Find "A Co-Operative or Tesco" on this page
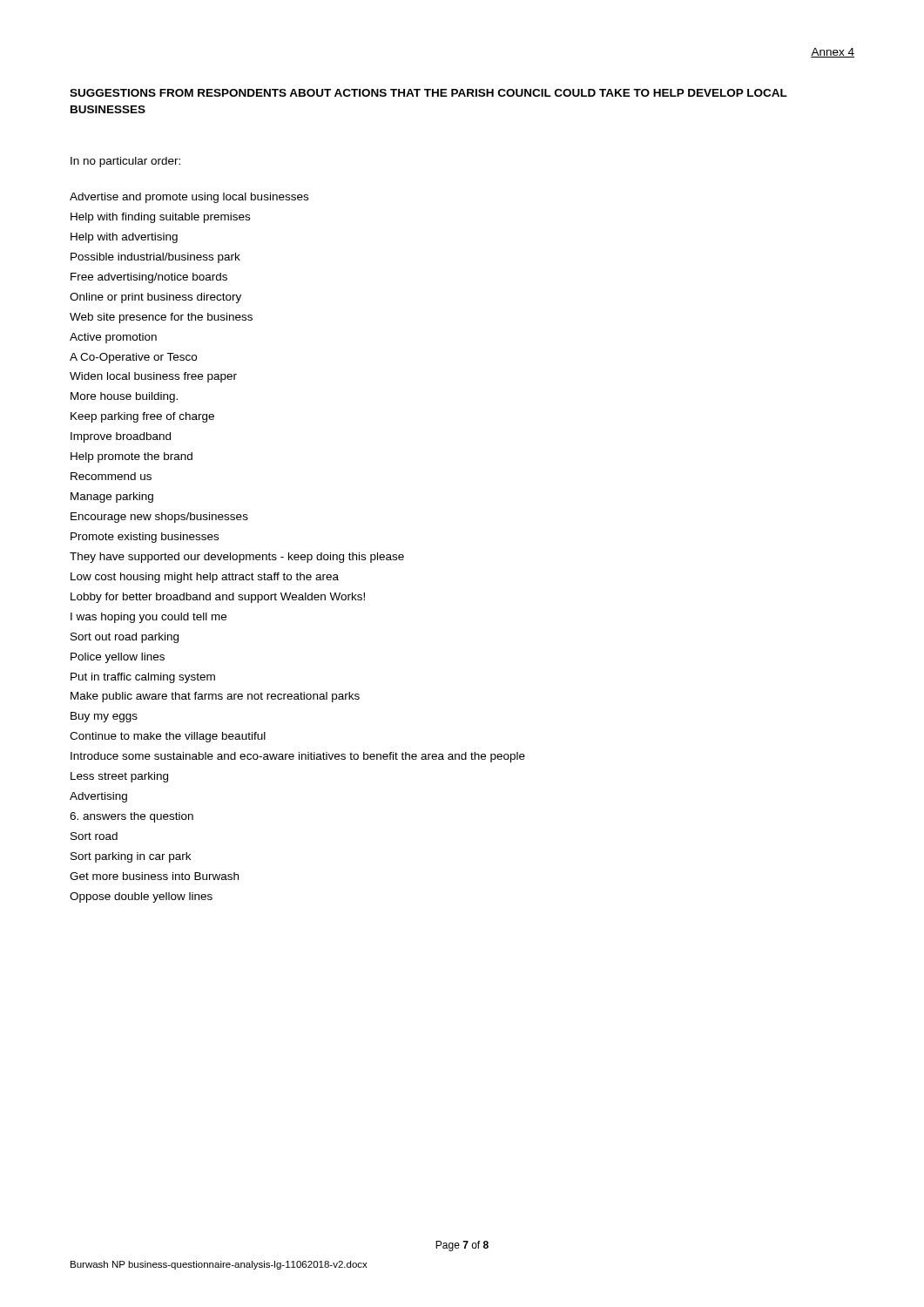The height and width of the screenshot is (1307, 924). pos(134,356)
